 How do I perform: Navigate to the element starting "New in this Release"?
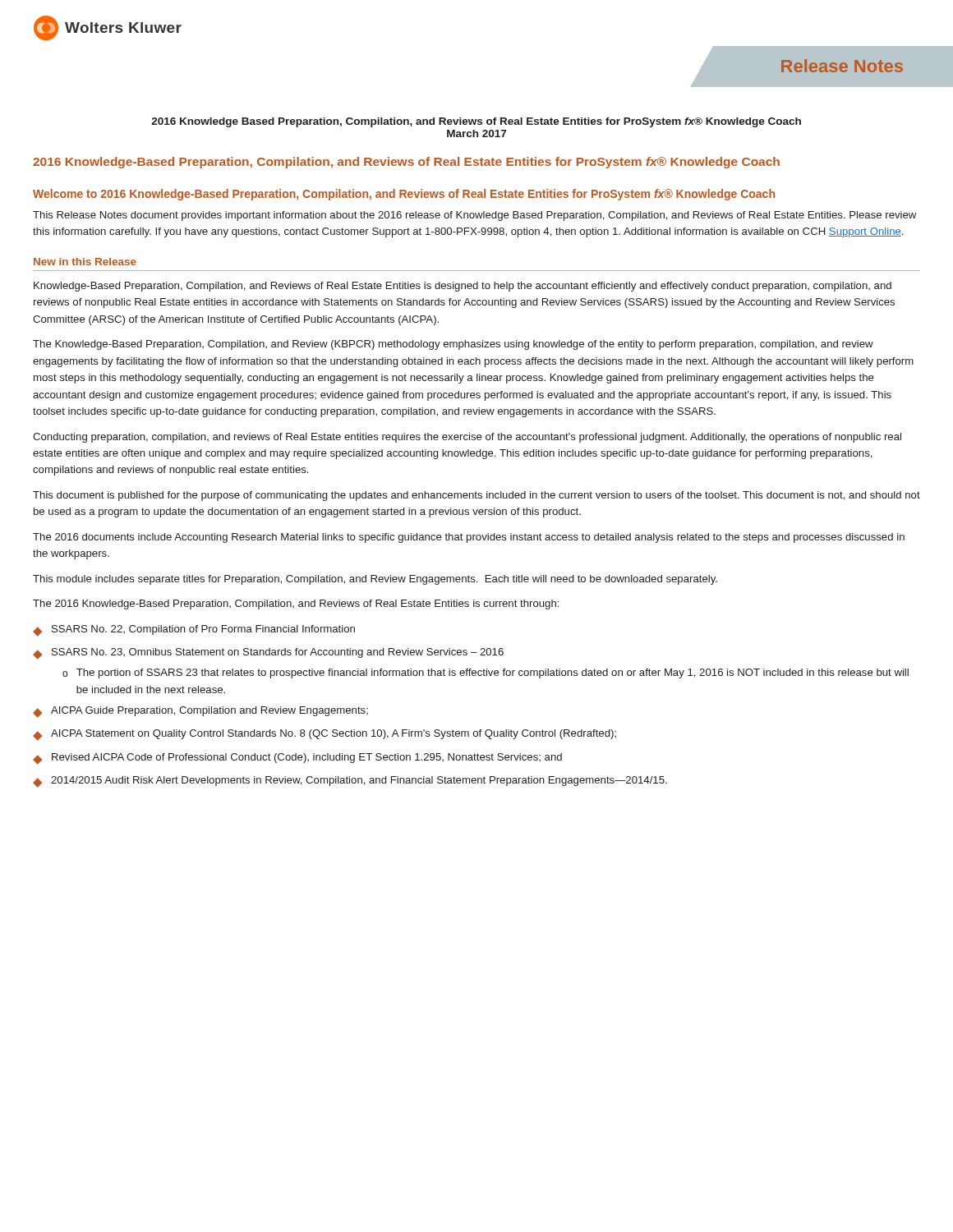85,262
